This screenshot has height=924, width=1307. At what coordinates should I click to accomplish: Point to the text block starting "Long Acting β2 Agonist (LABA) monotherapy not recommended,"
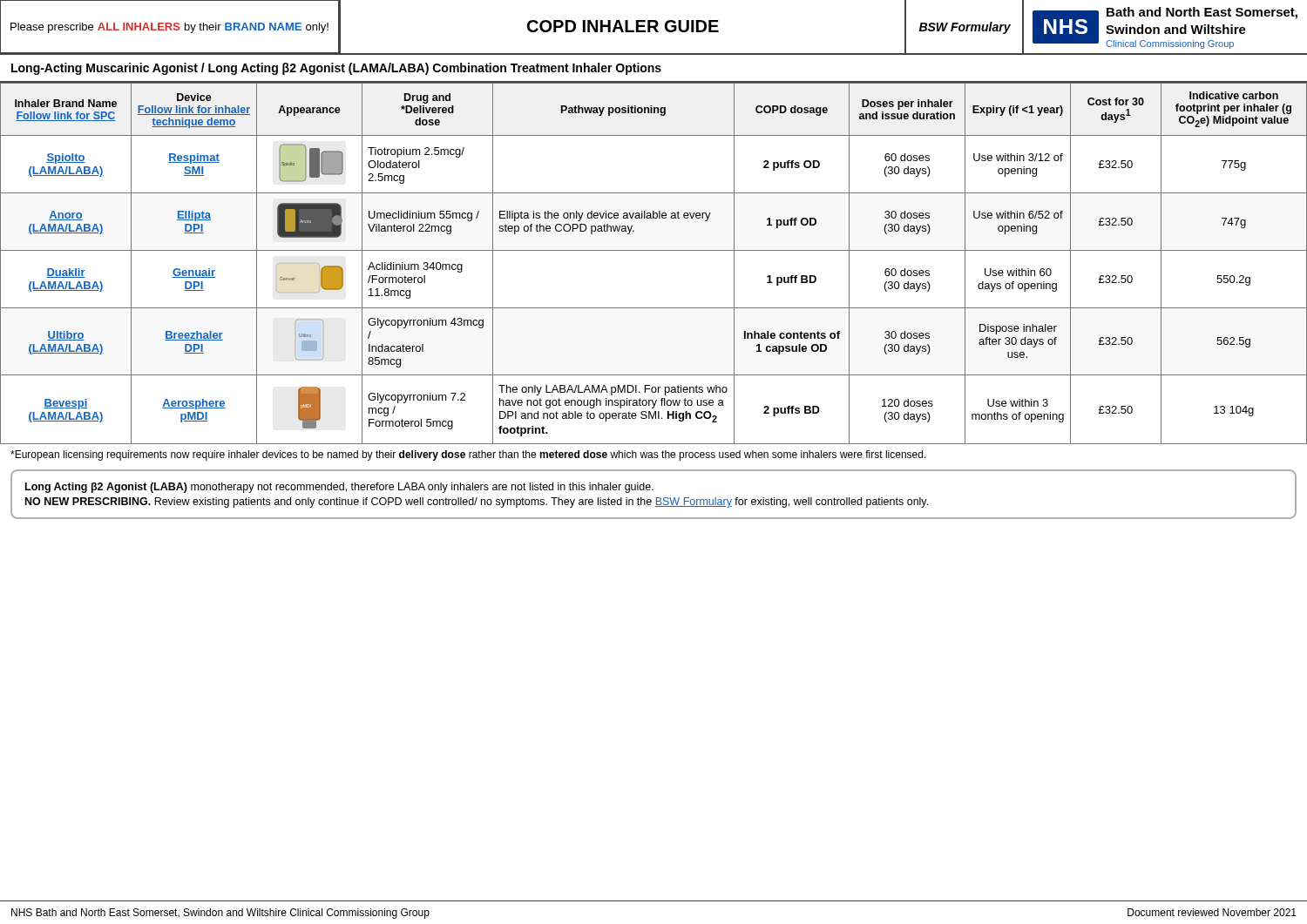click(x=654, y=495)
